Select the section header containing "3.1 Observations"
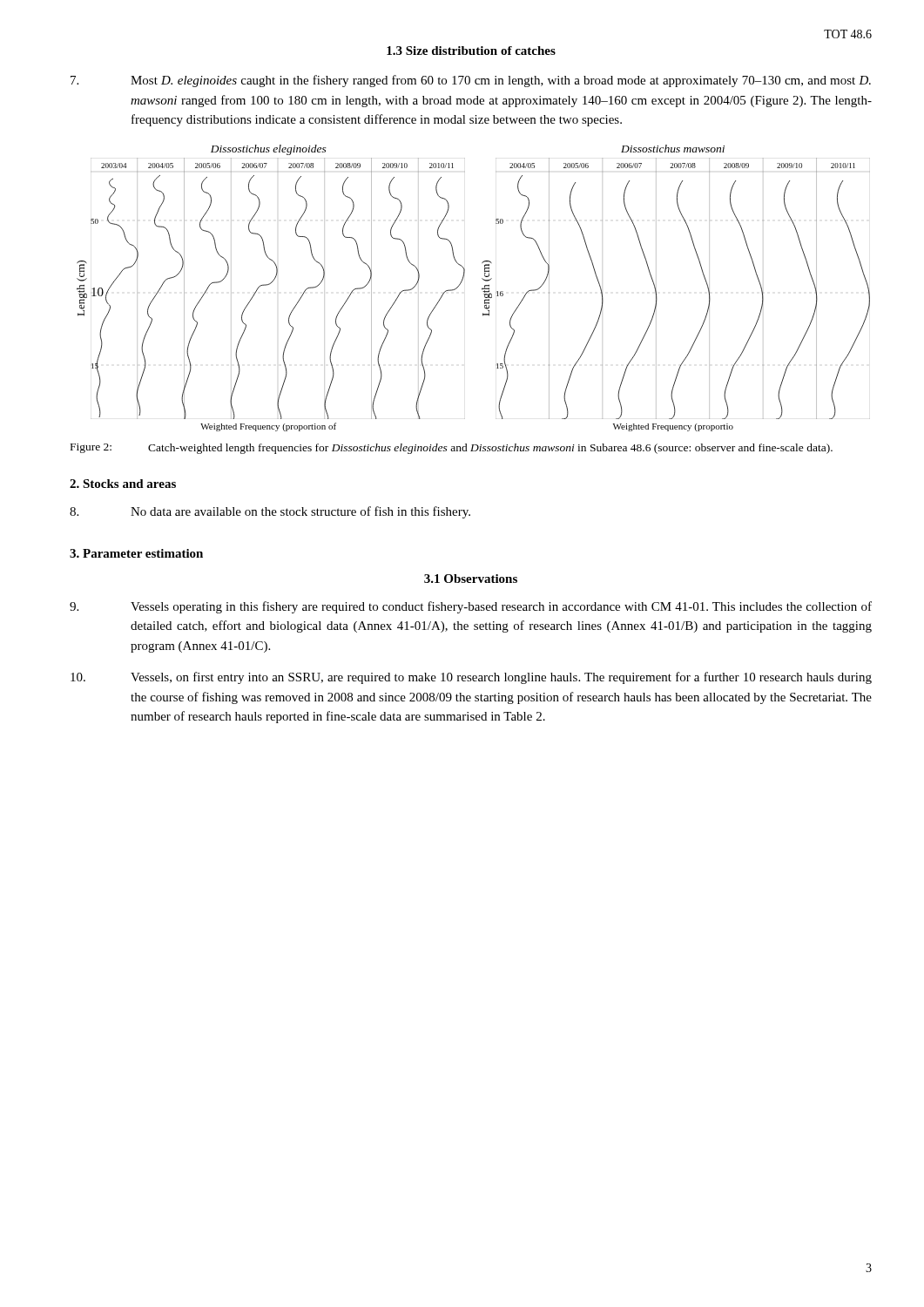Image resolution: width=924 pixels, height=1307 pixels. [x=471, y=578]
